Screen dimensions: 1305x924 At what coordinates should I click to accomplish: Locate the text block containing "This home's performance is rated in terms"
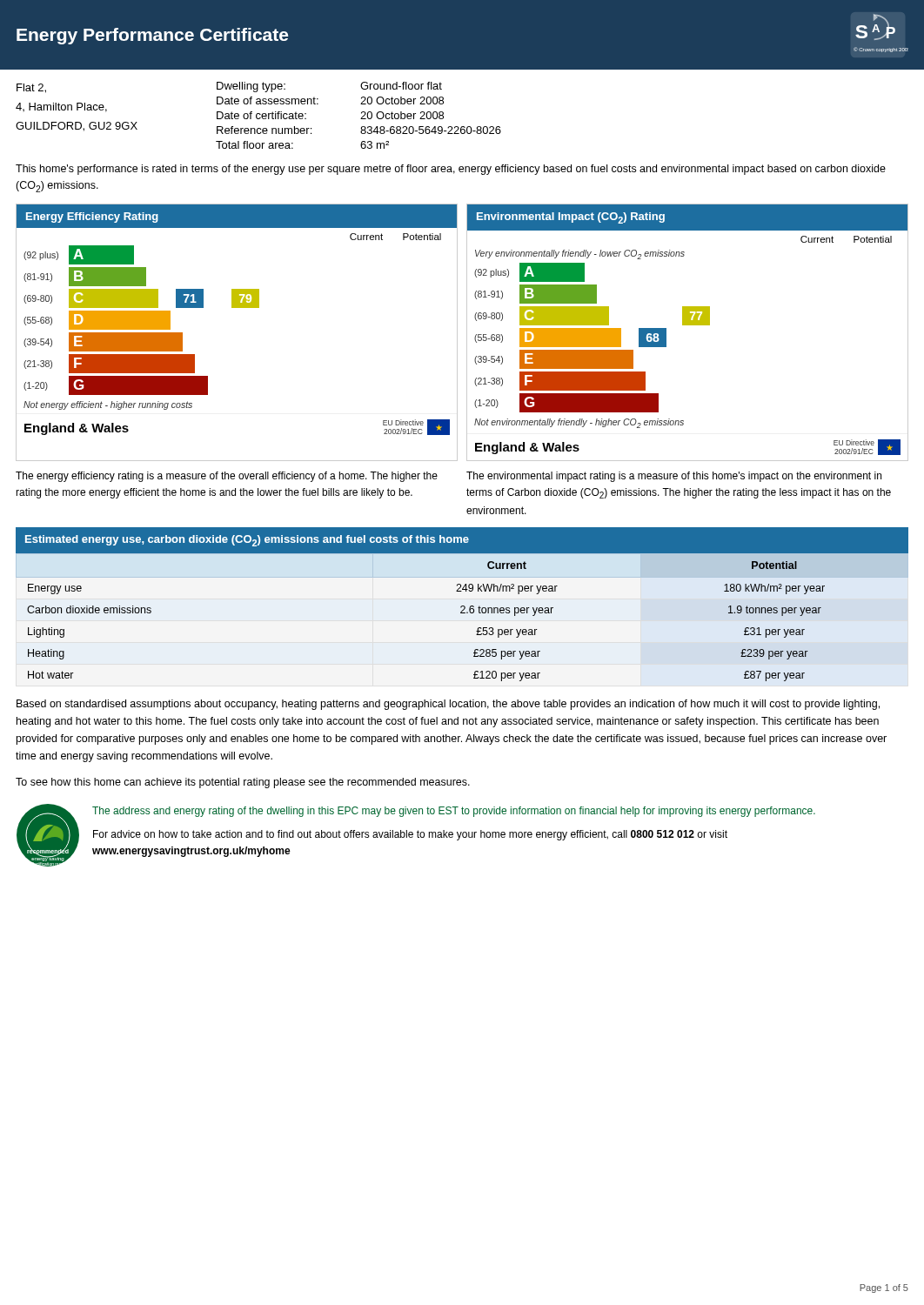[x=451, y=178]
